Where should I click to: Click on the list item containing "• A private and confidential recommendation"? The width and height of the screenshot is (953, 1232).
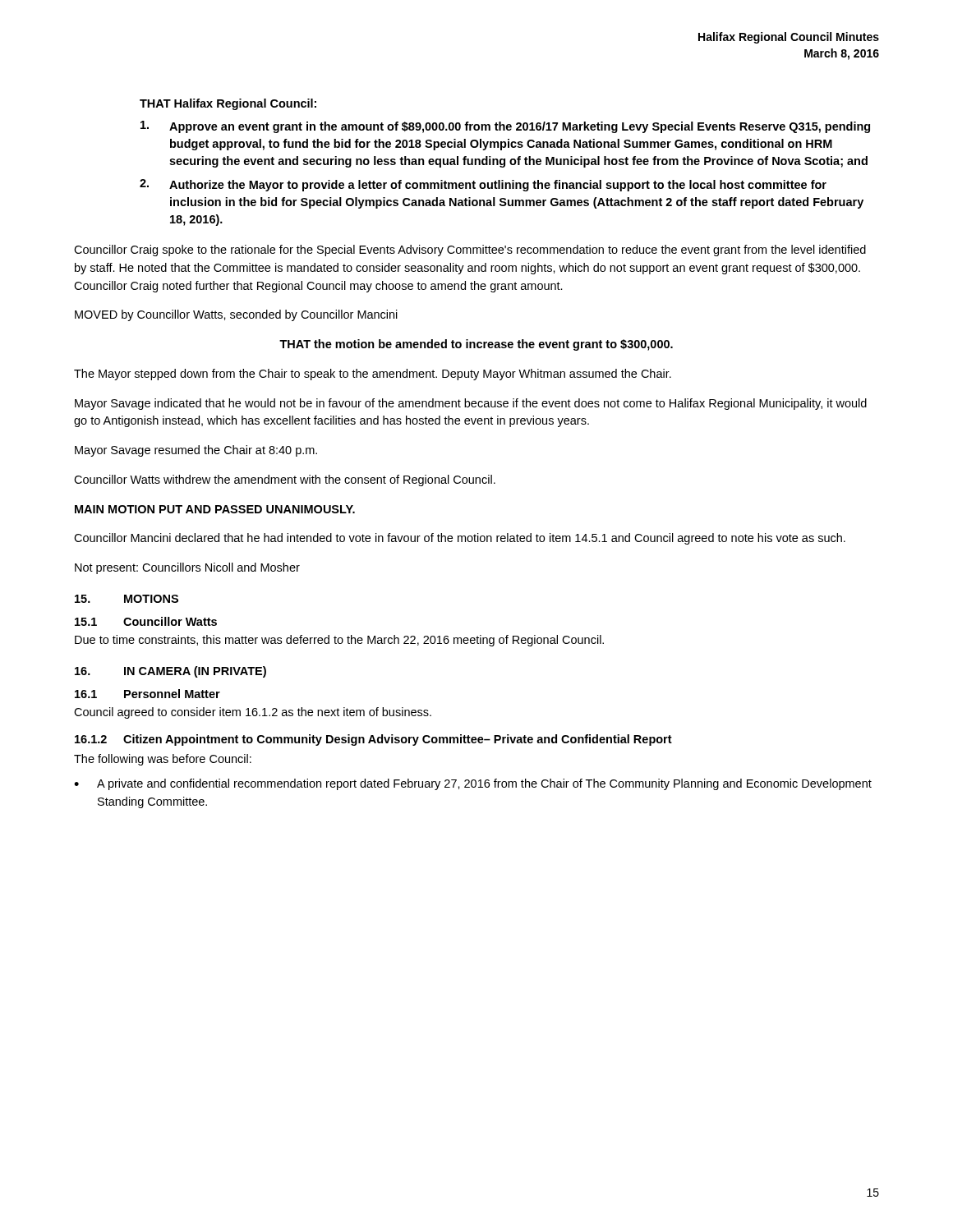coord(476,793)
